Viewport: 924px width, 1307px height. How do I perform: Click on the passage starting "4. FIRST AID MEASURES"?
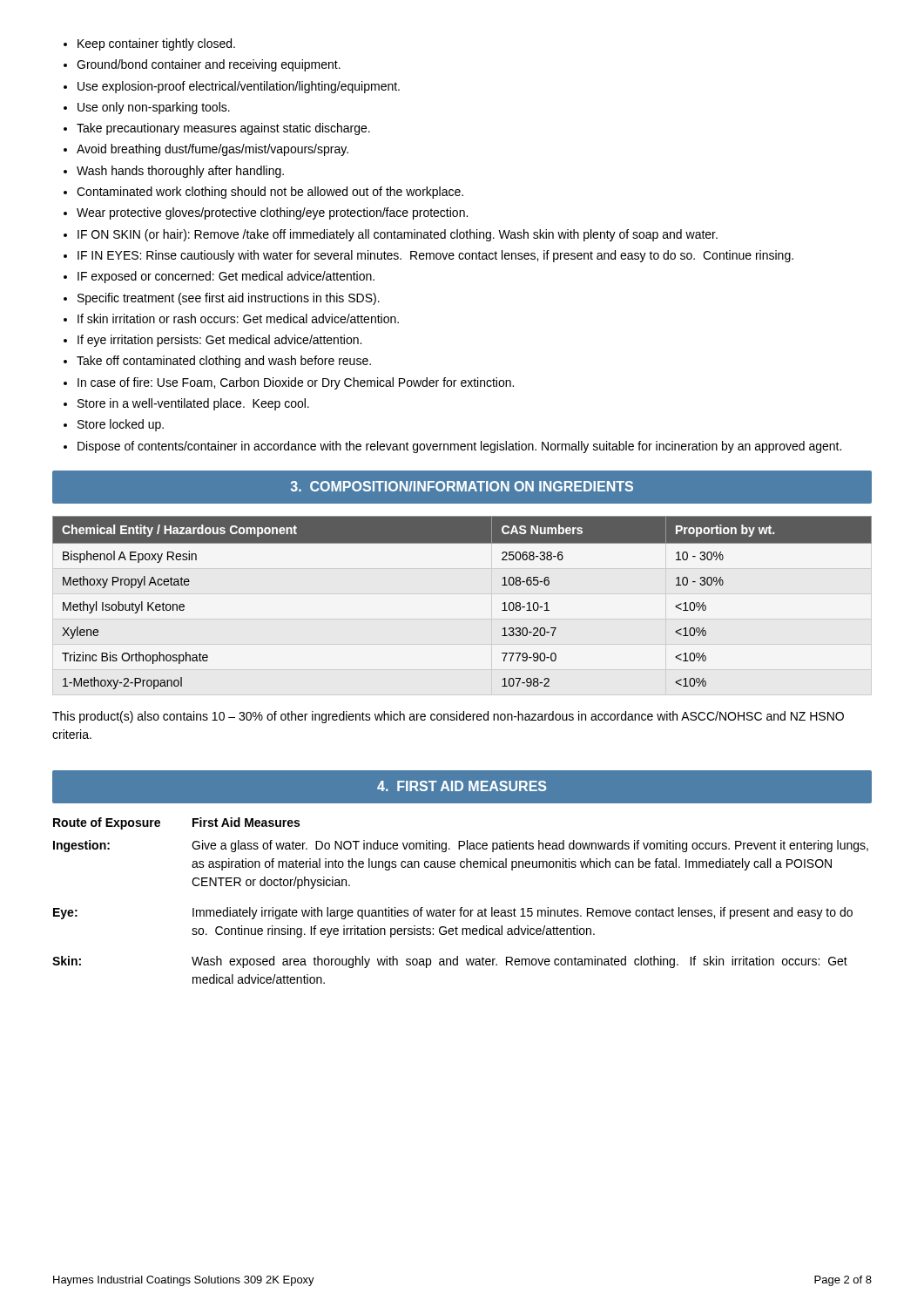(x=462, y=787)
